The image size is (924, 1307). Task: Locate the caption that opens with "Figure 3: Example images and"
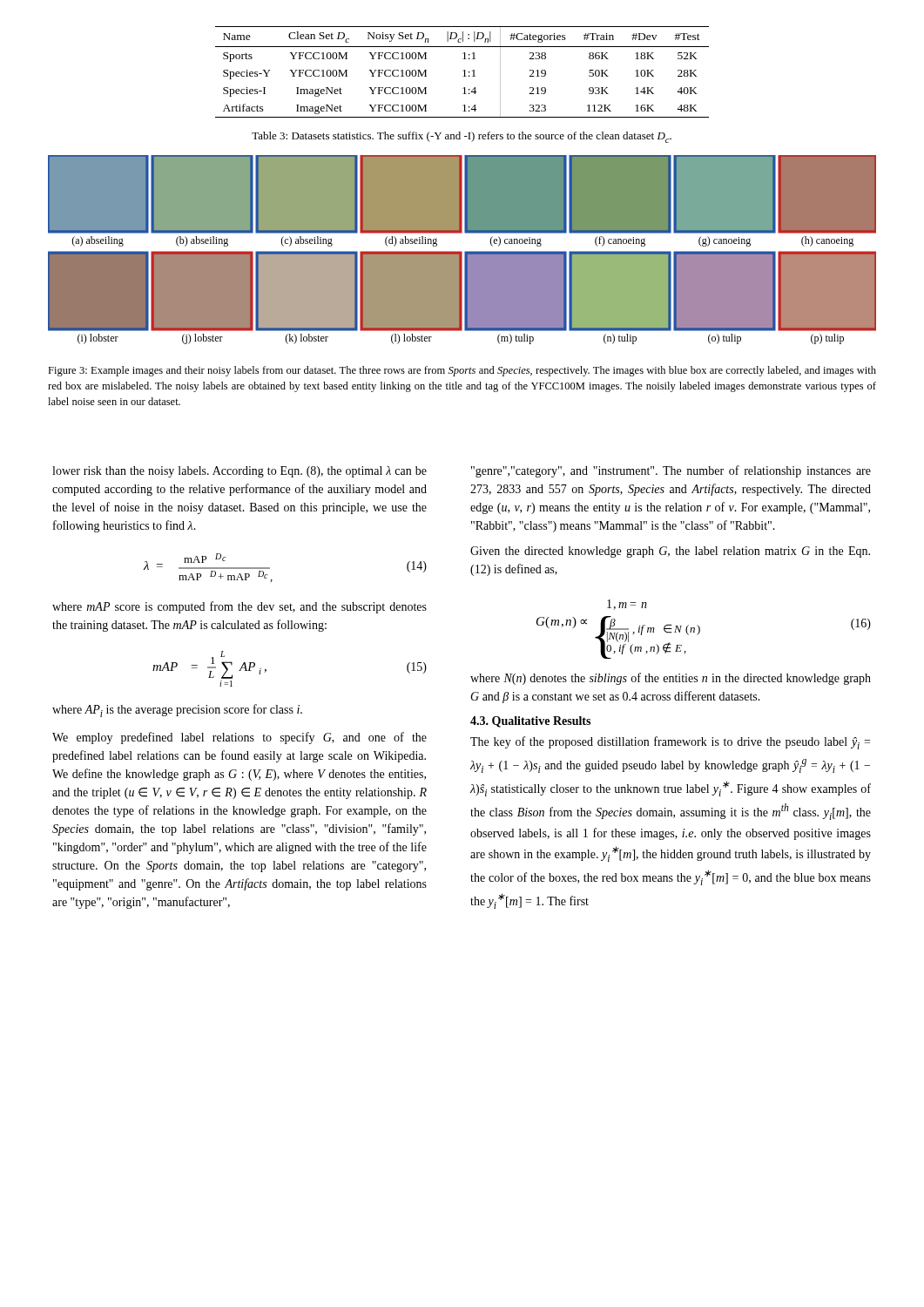coord(462,386)
